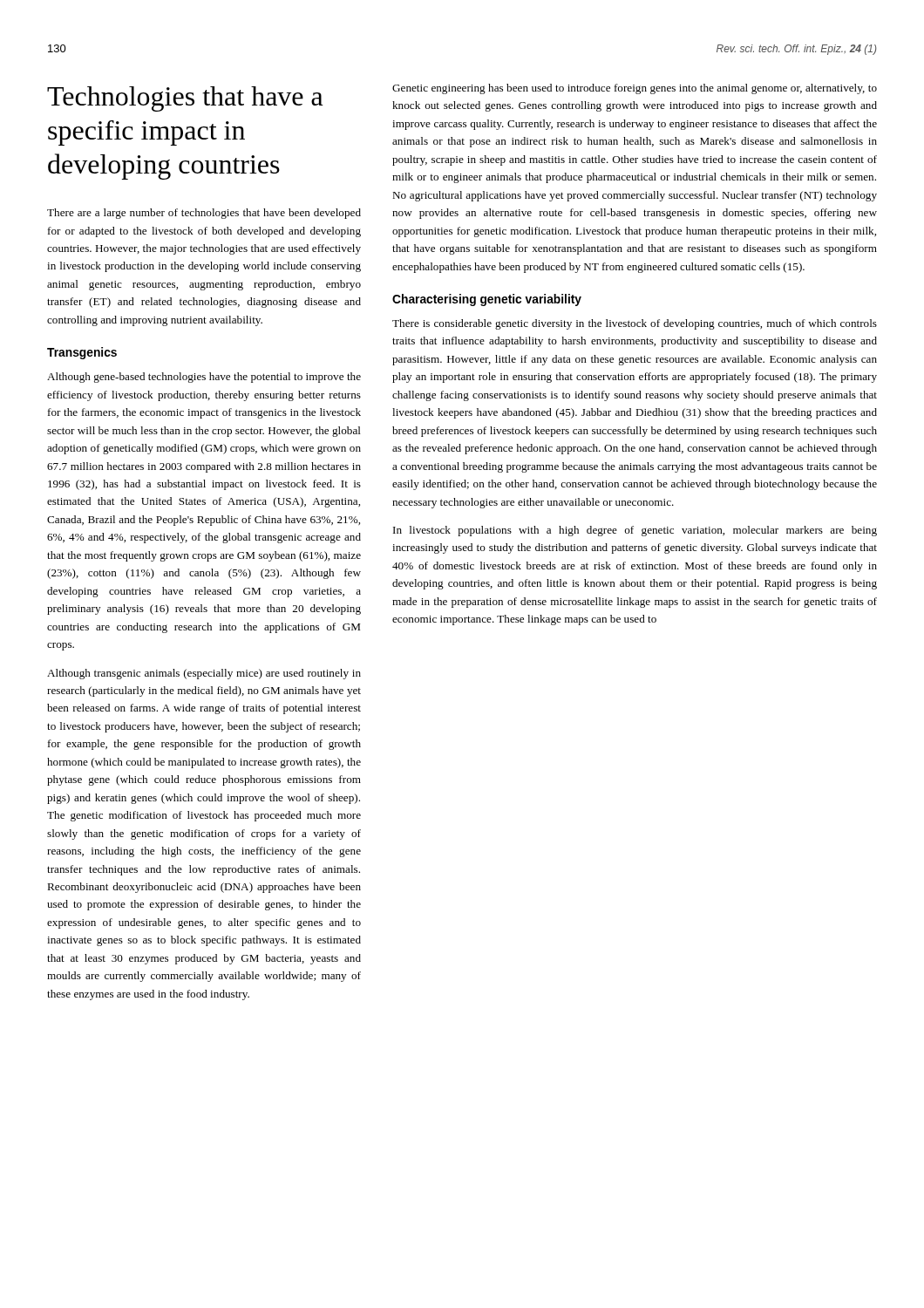Click on the region starting "Characterising genetic variability"
Screen dimensions: 1308x924
(x=487, y=300)
